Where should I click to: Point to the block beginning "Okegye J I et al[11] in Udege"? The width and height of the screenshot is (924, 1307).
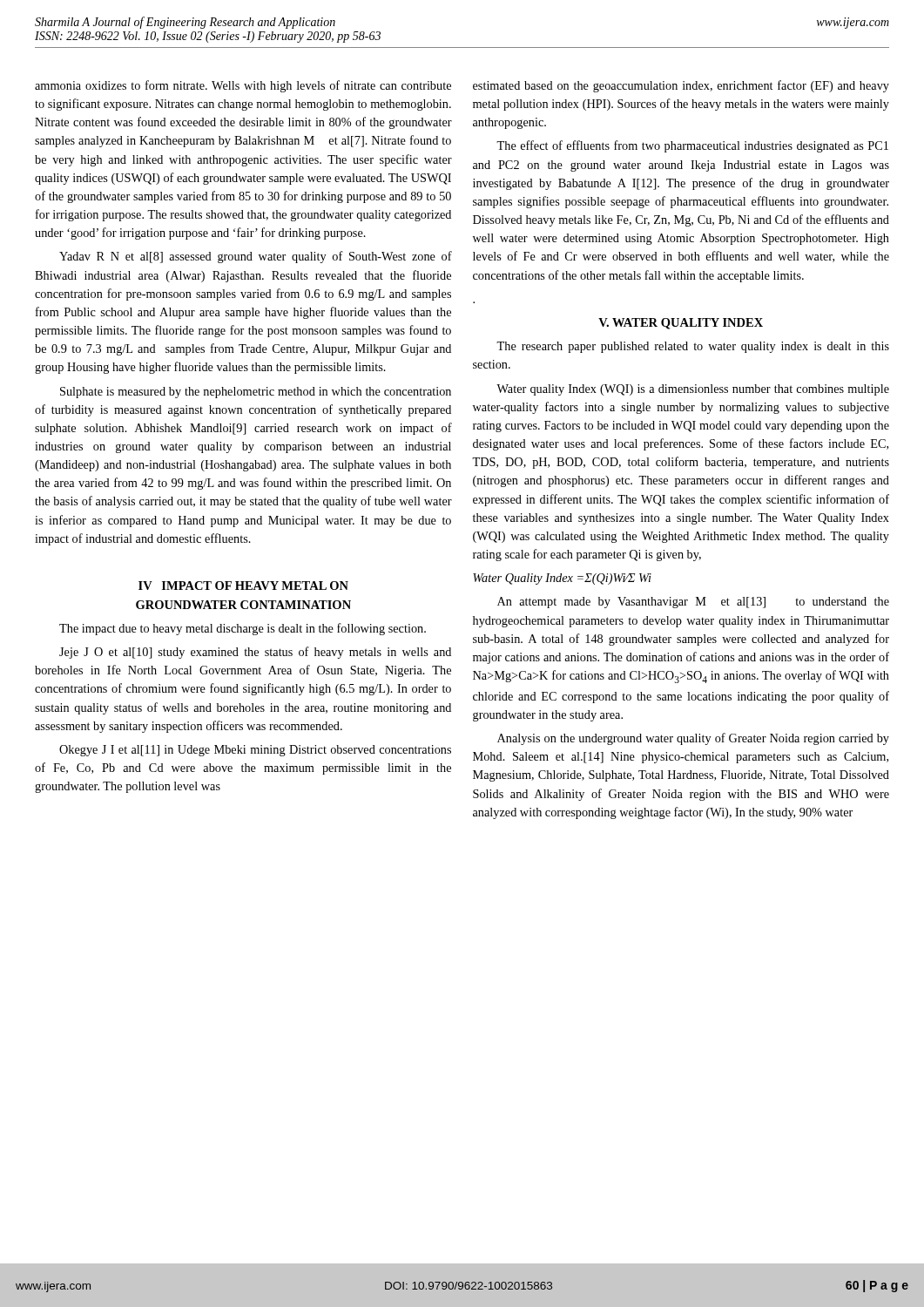coord(243,768)
